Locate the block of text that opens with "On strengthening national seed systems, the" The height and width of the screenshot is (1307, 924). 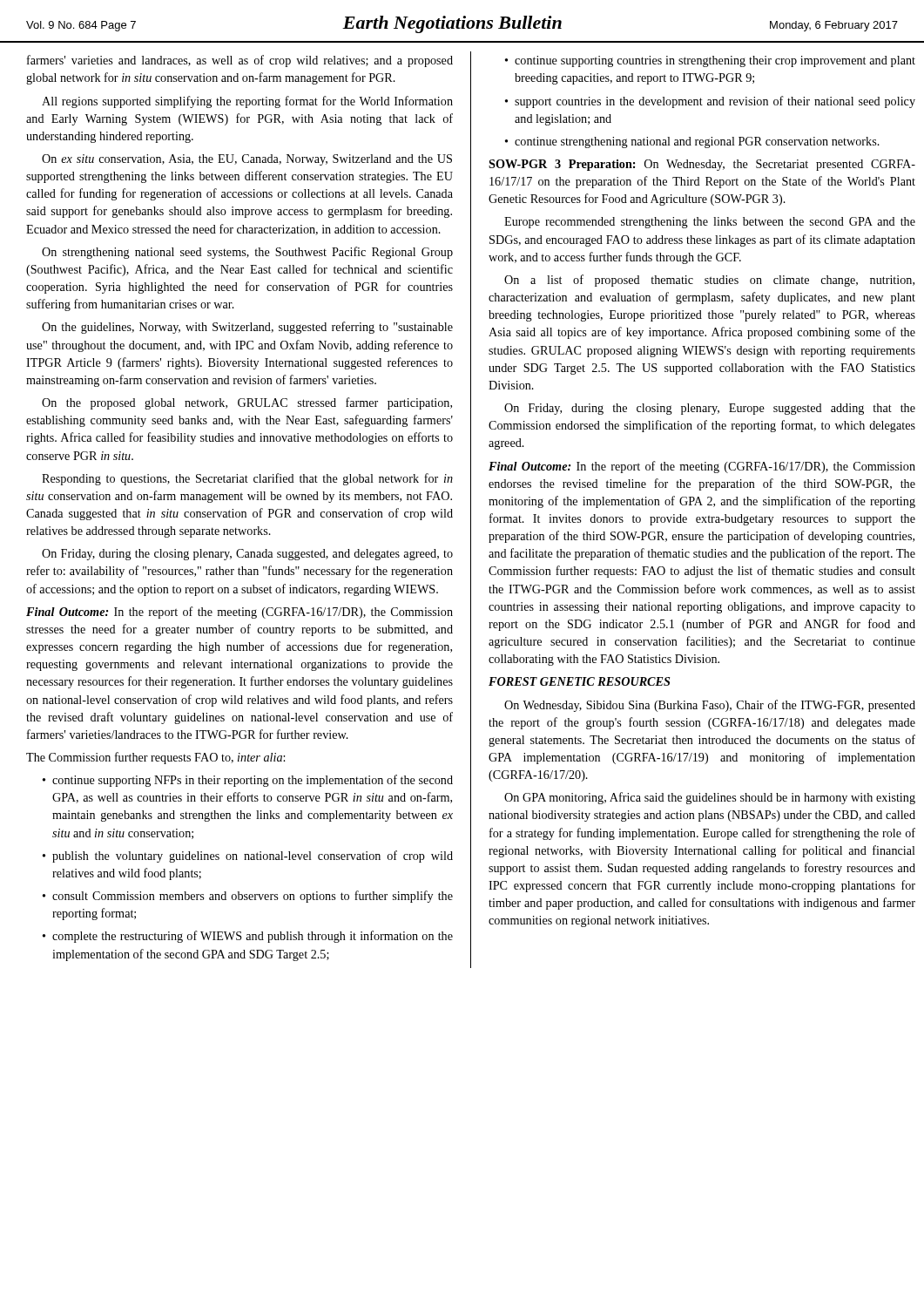click(x=240, y=278)
